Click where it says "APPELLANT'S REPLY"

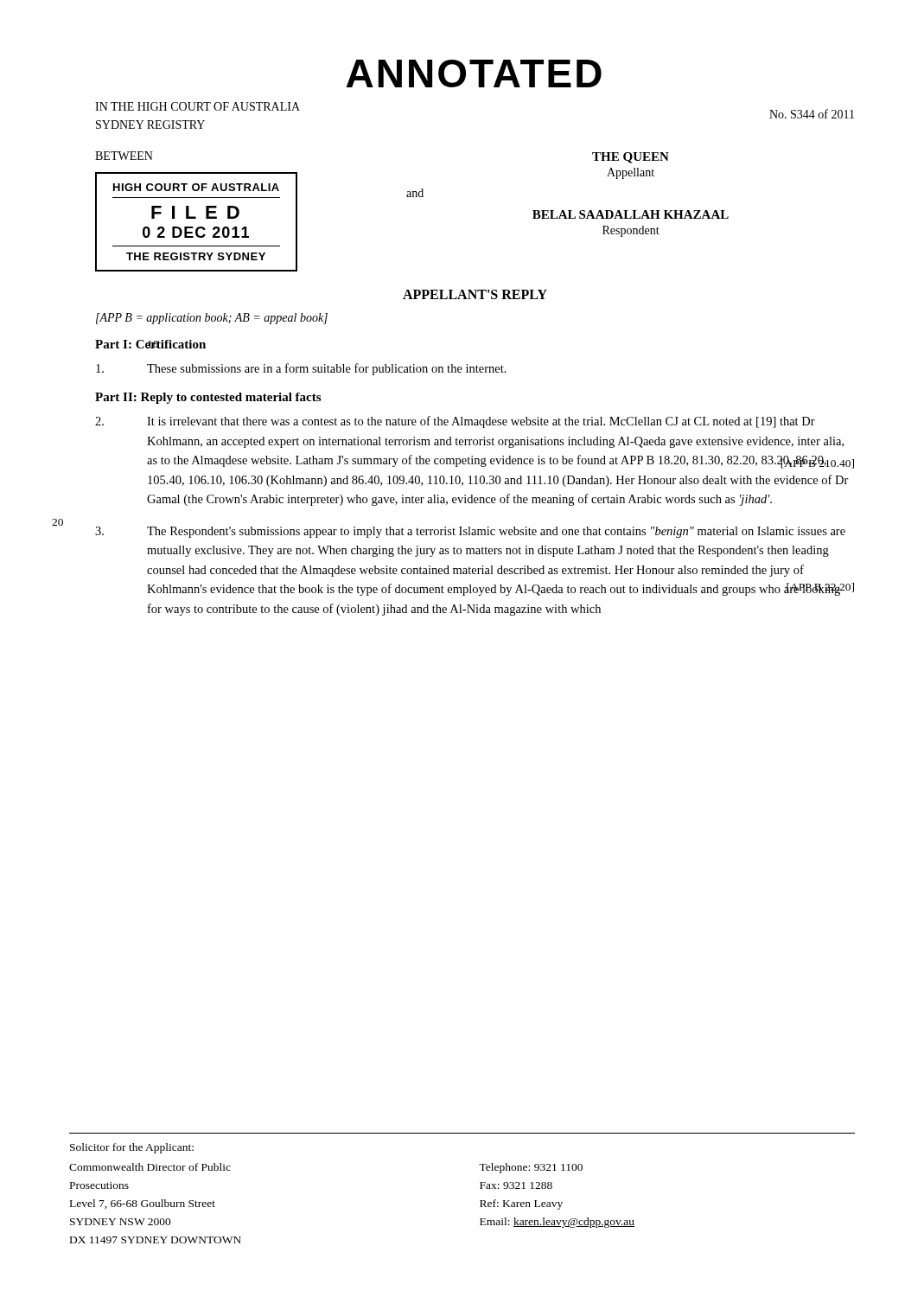(x=475, y=294)
